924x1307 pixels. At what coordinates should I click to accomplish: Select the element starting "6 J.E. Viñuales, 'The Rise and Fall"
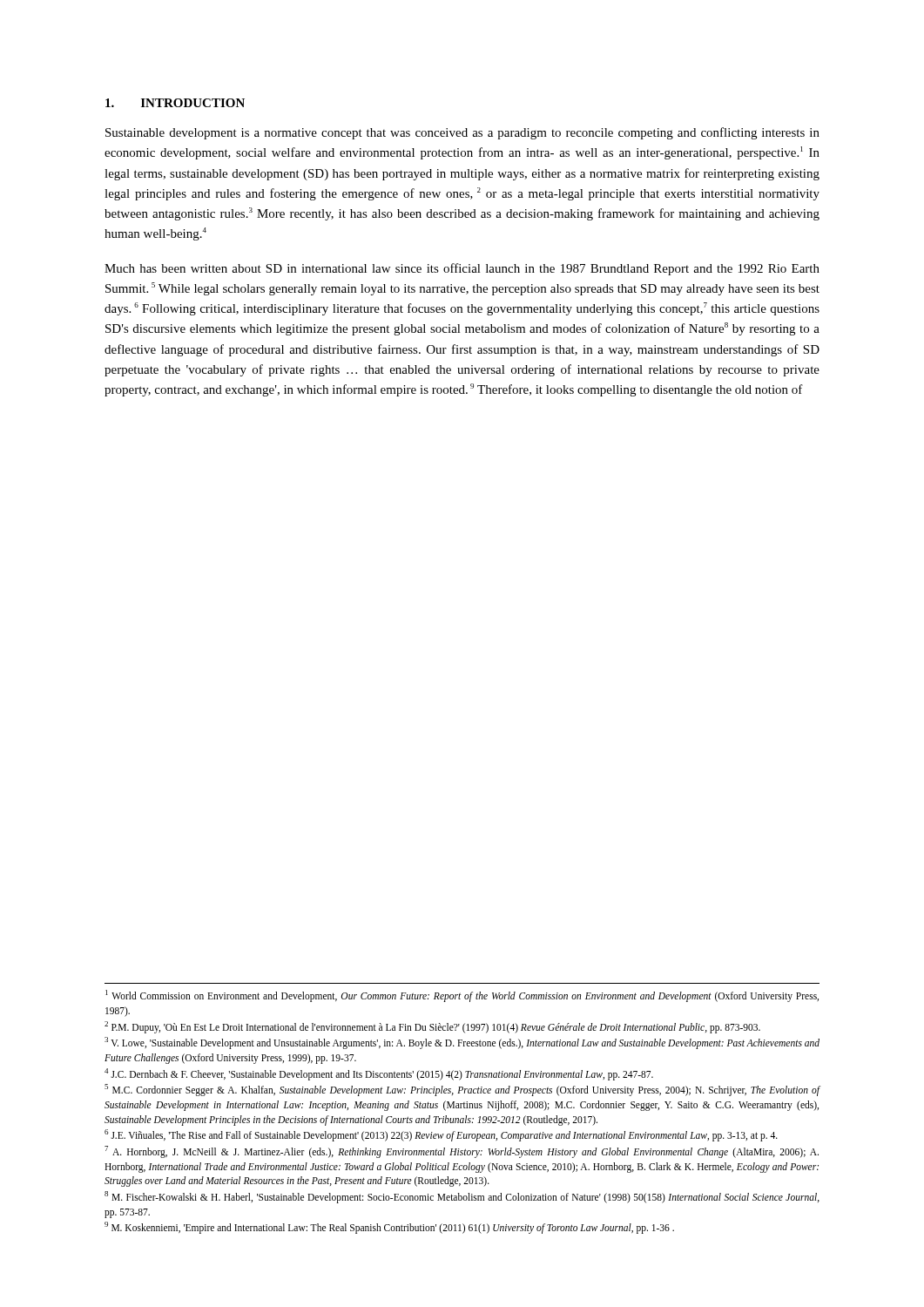(x=441, y=1135)
